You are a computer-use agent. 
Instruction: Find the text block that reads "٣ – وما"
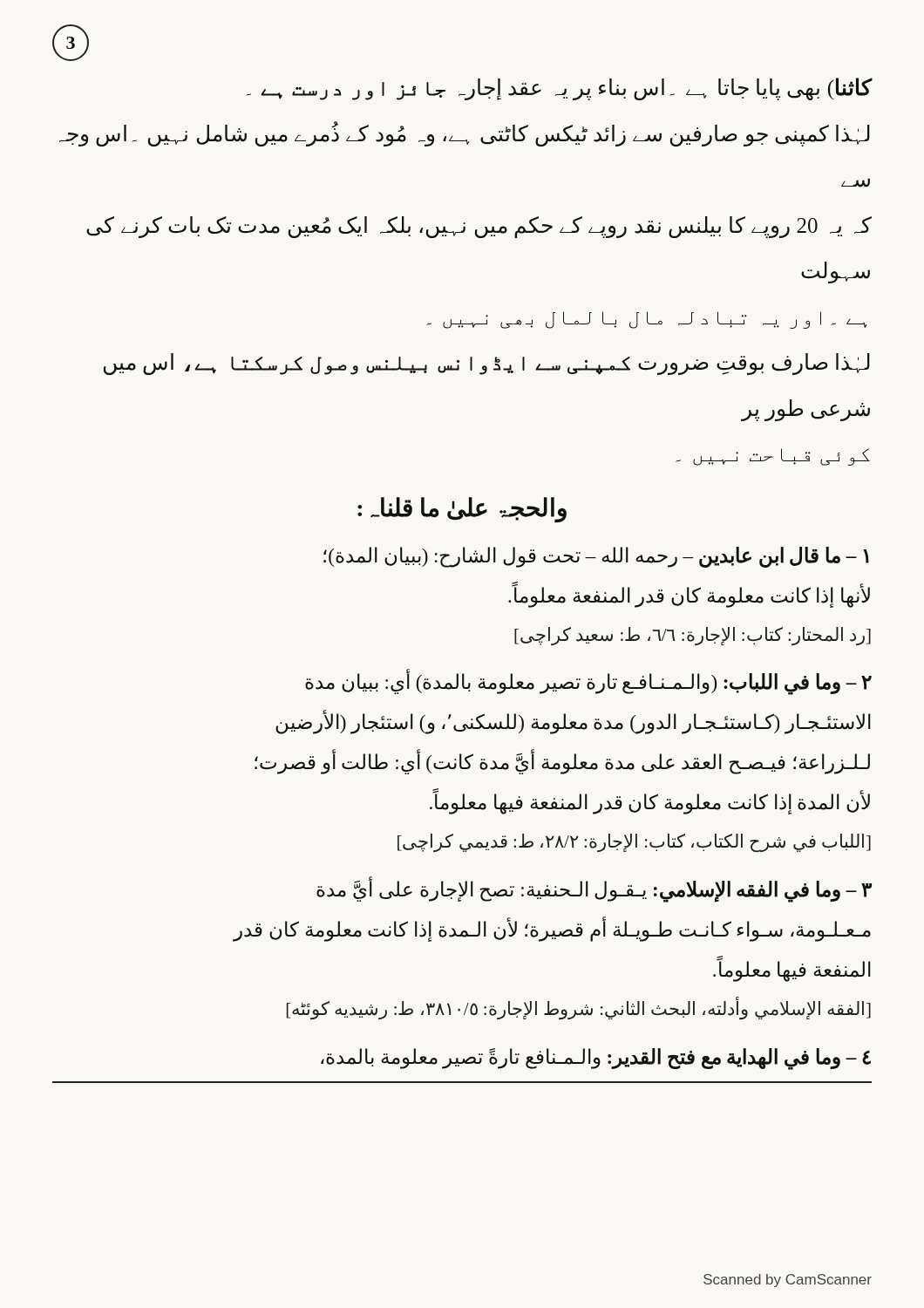click(x=462, y=948)
